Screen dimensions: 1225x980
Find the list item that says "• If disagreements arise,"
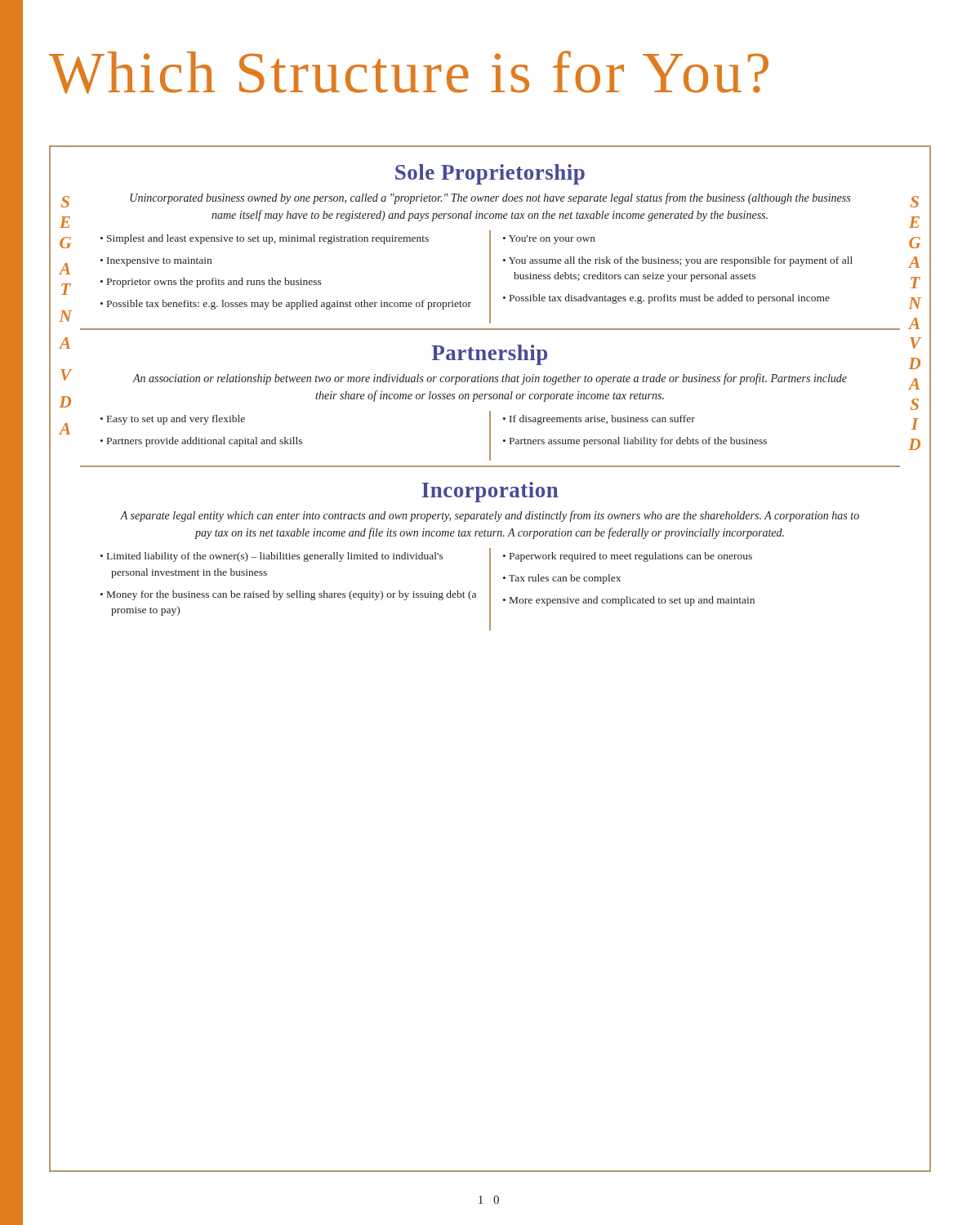coord(599,419)
